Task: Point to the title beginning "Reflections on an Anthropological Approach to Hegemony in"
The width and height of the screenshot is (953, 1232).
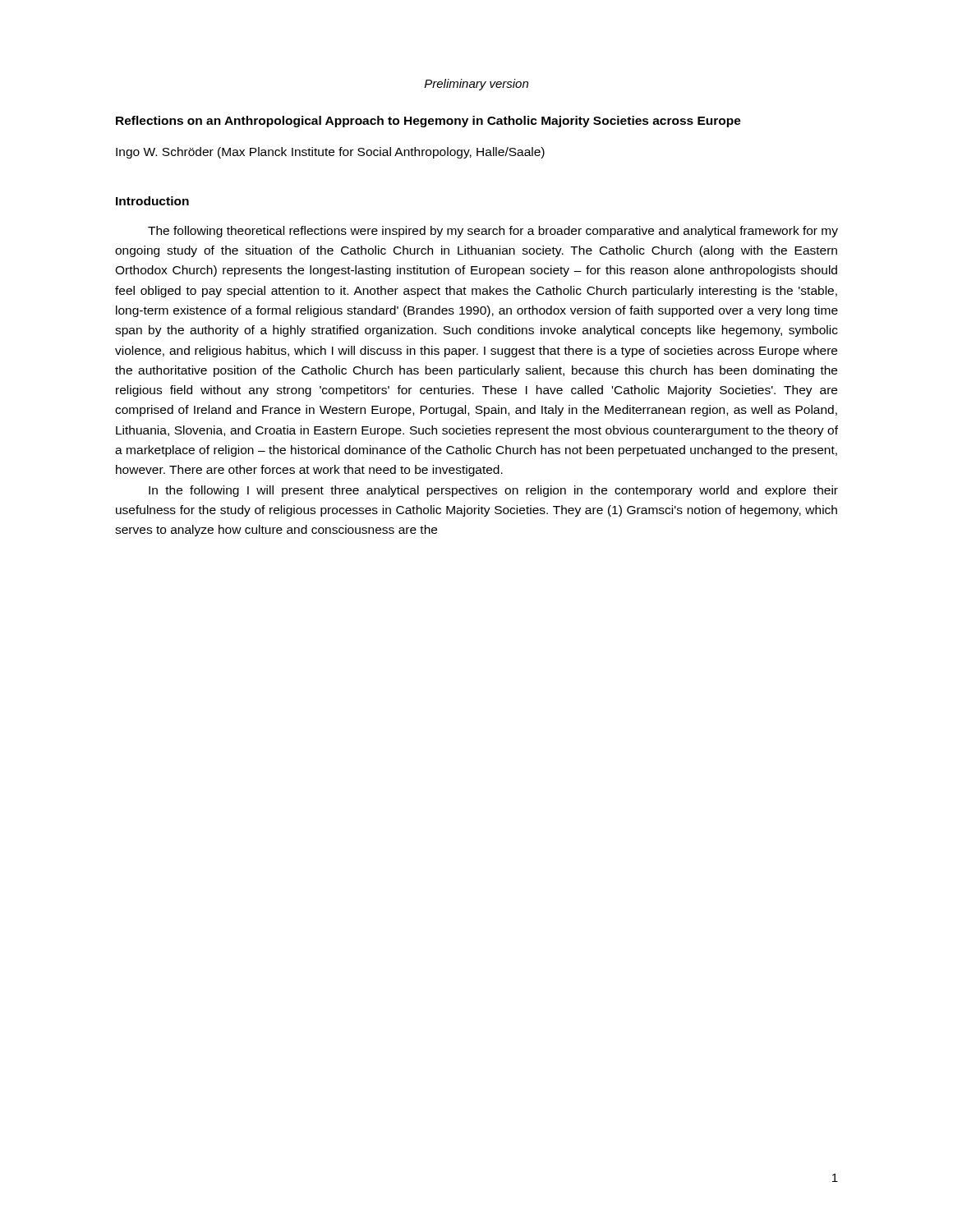Action: pyautogui.click(x=428, y=121)
